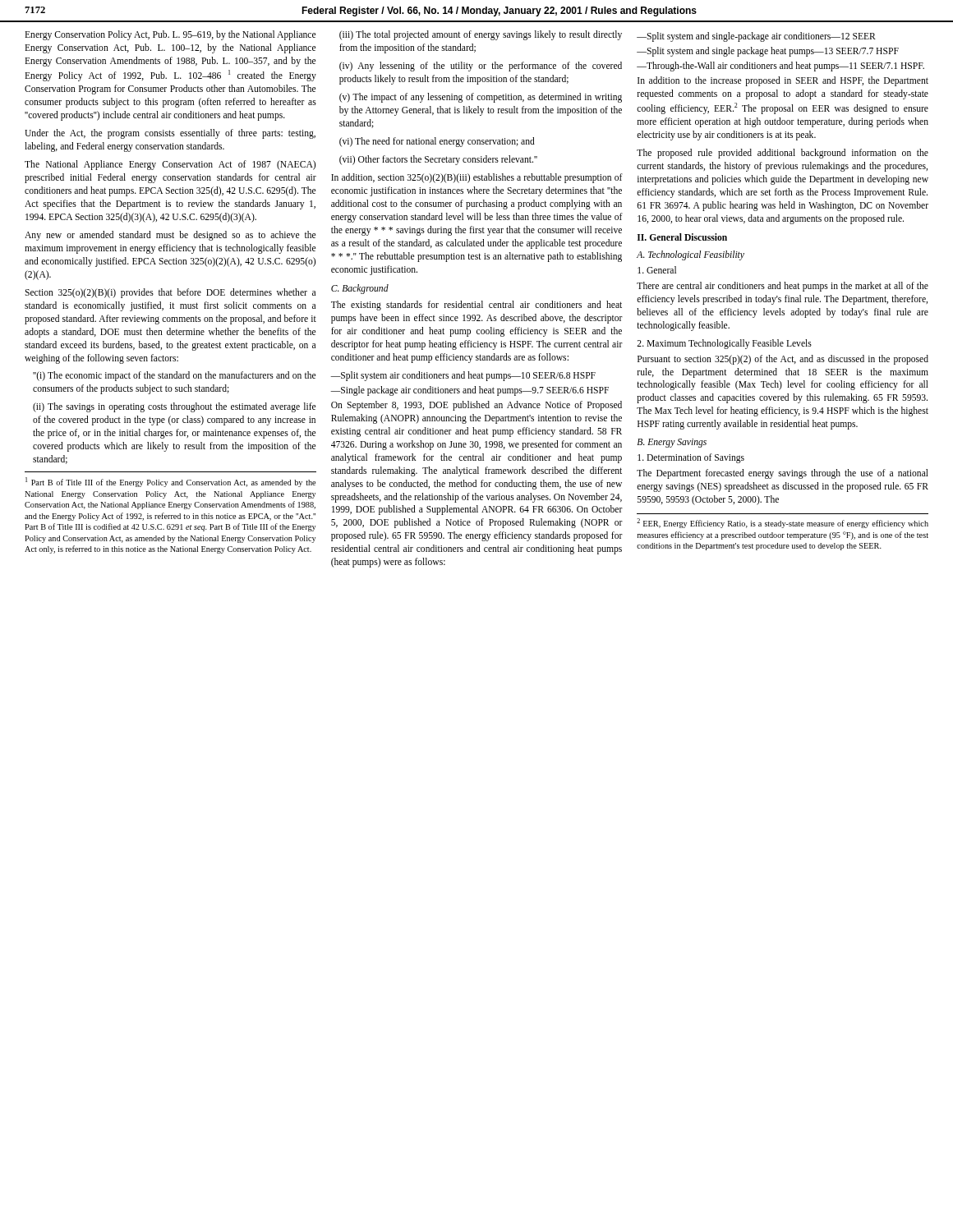Image resolution: width=953 pixels, height=1232 pixels.
Task: Locate the region starting "II. General Discussion"
Action: (x=682, y=237)
